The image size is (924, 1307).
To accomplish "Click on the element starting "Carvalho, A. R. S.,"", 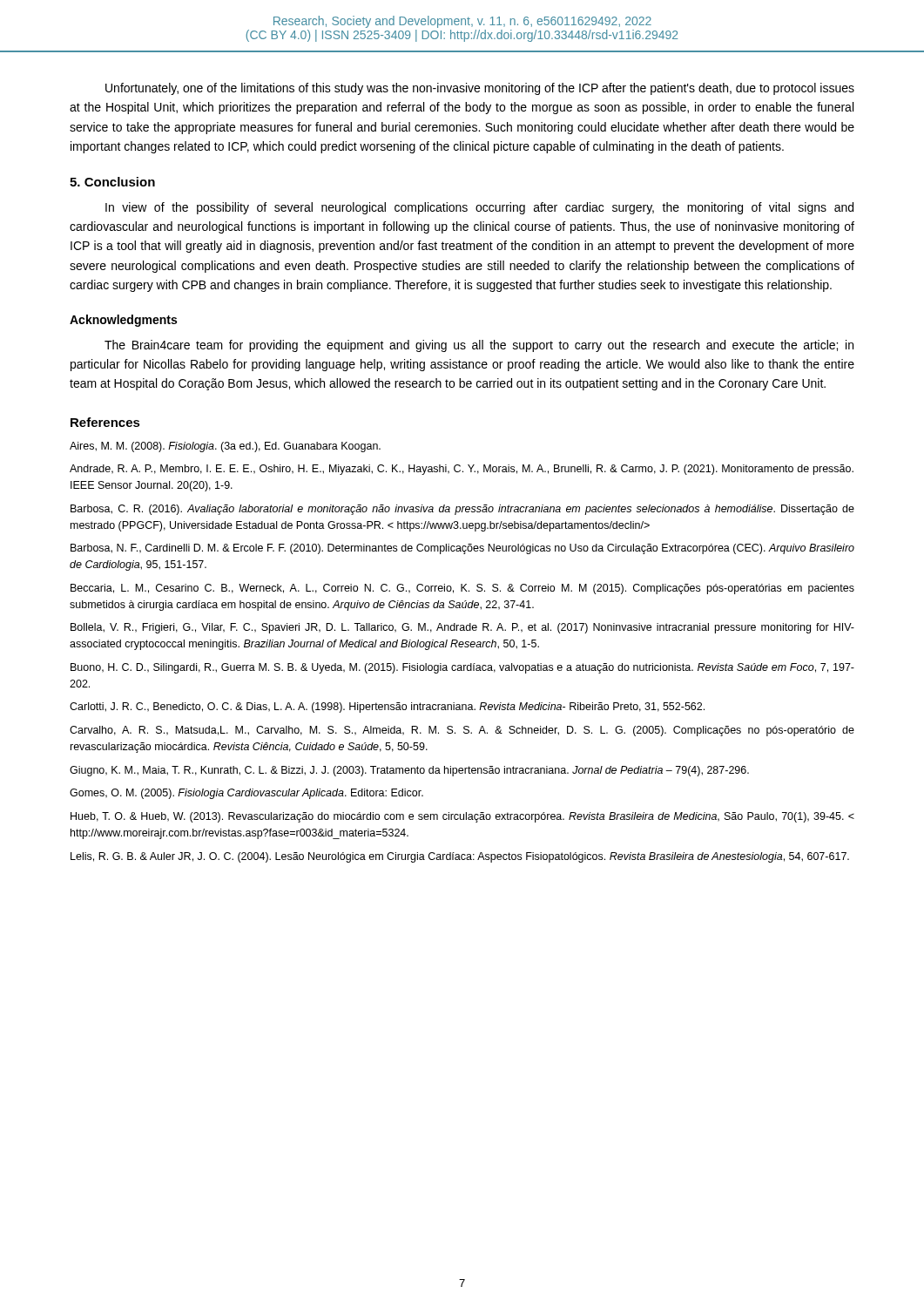I will tap(462, 739).
